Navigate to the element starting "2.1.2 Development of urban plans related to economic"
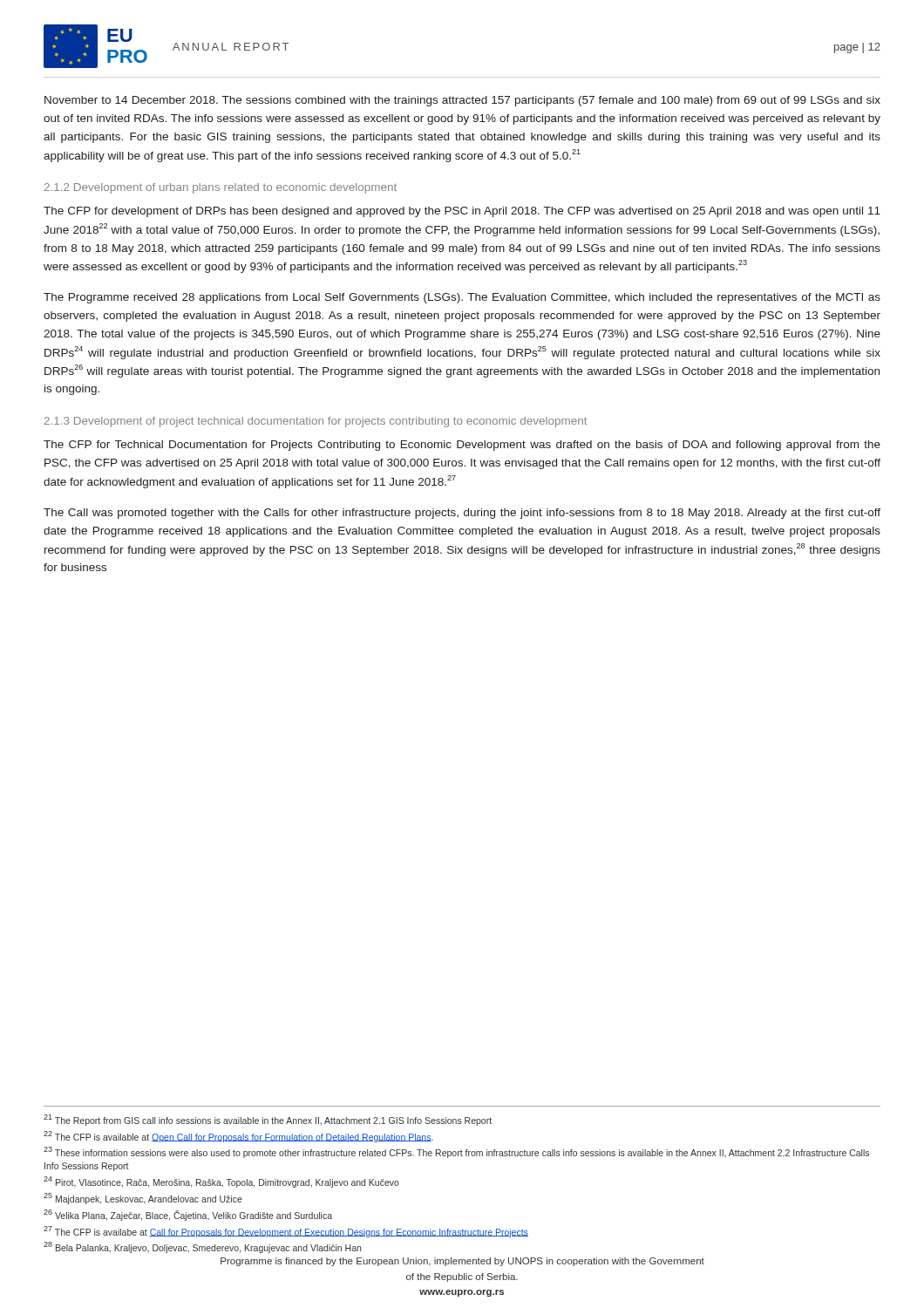Image resolution: width=924 pixels, height=1308 pixels. tap(220, 187)
